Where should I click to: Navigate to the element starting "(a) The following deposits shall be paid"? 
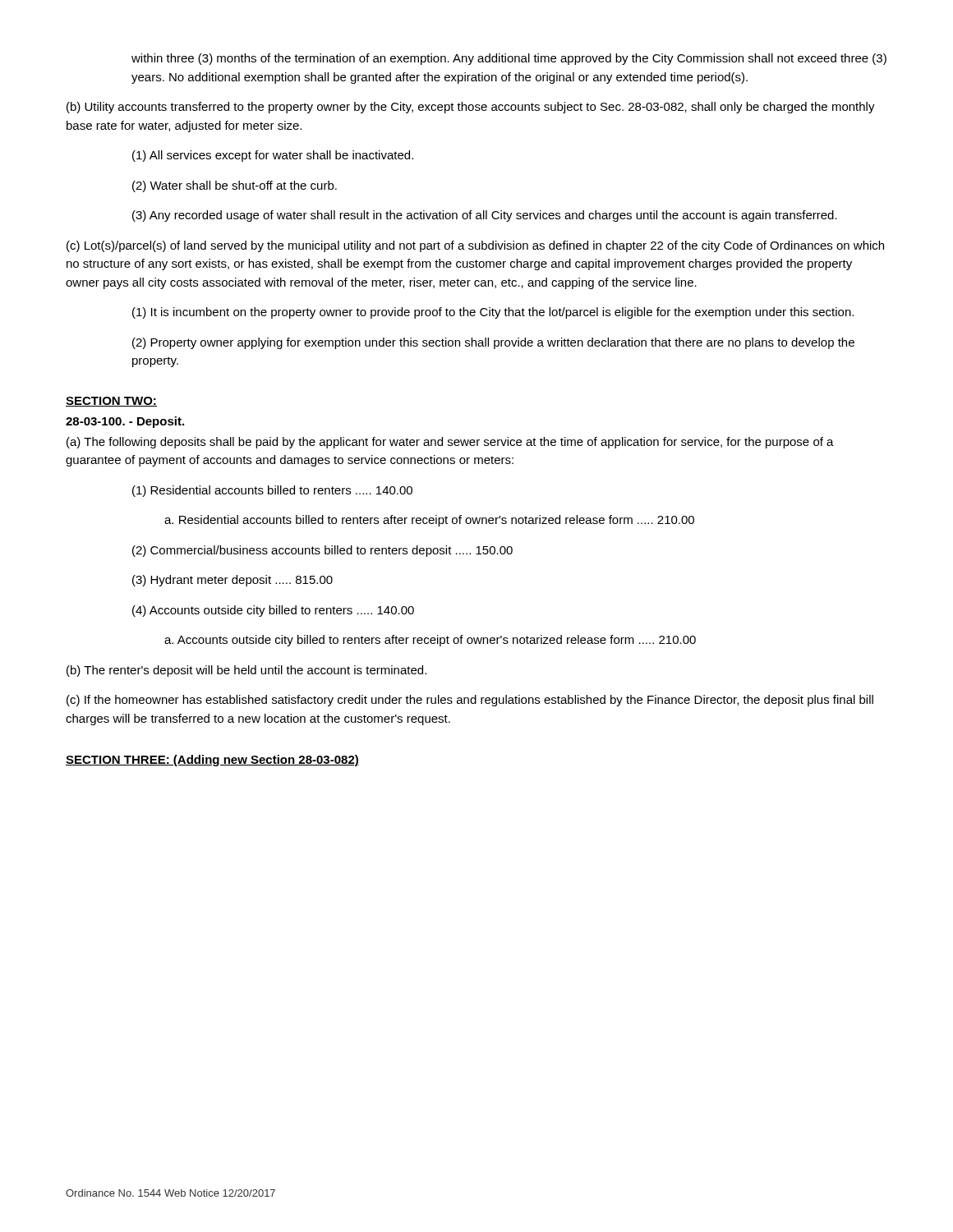(x=476, y=451)
